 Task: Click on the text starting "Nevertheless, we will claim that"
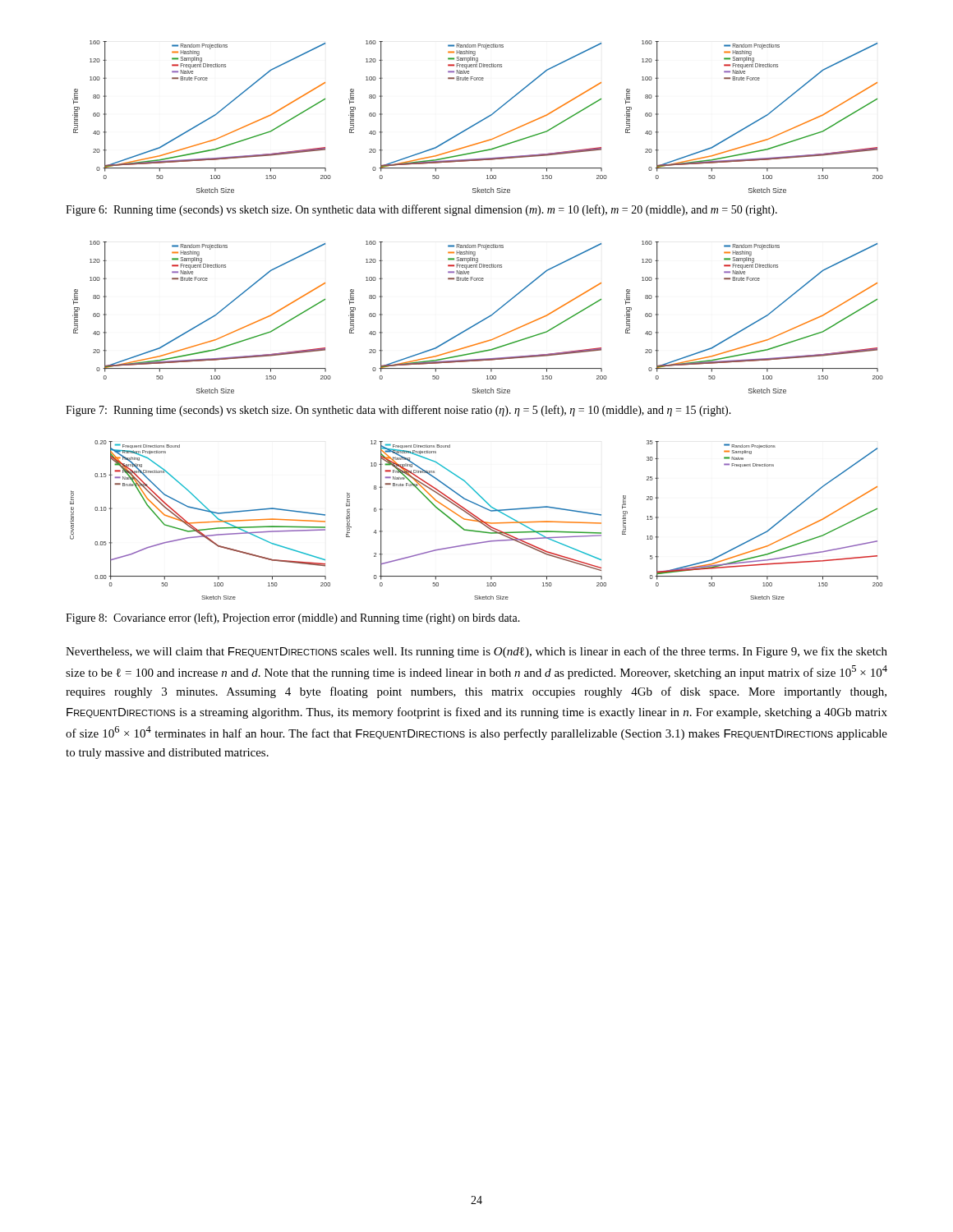(x=476, y=702)
